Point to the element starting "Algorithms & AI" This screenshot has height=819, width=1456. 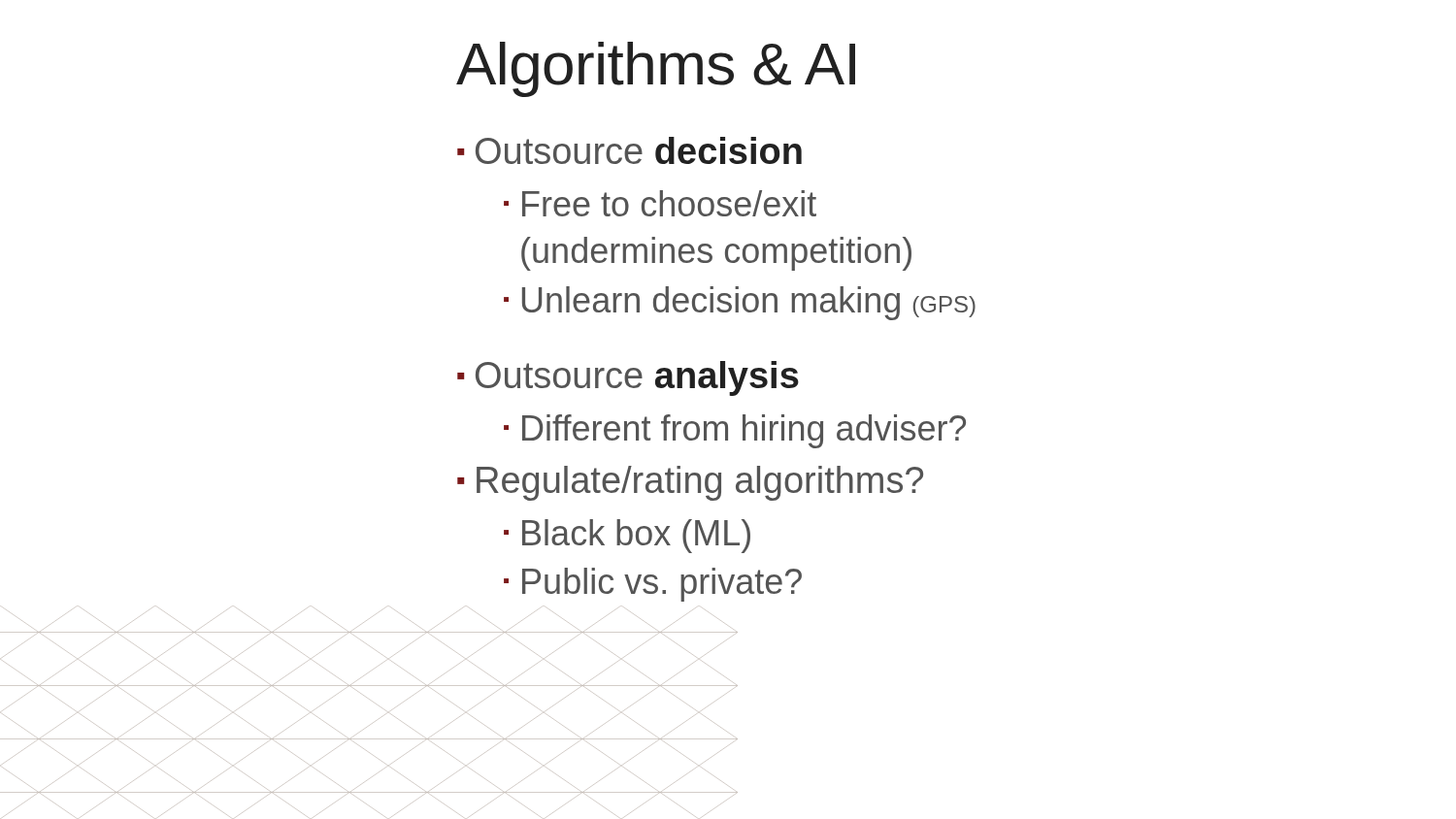pyautogui.click(x=656, y=69)
